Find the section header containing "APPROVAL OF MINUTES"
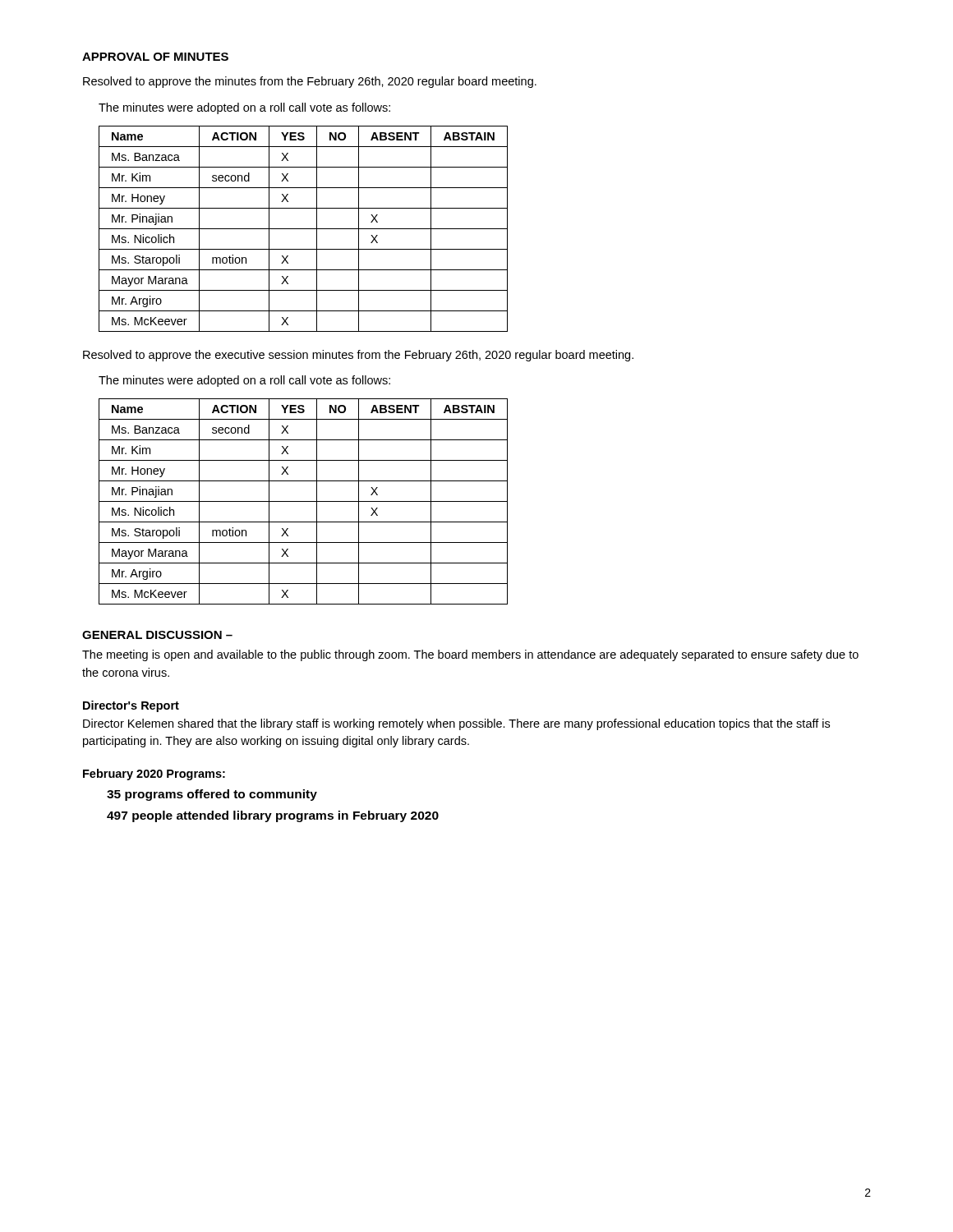The height and width of the screenshot is (1232, 953). tap(156, 56)
